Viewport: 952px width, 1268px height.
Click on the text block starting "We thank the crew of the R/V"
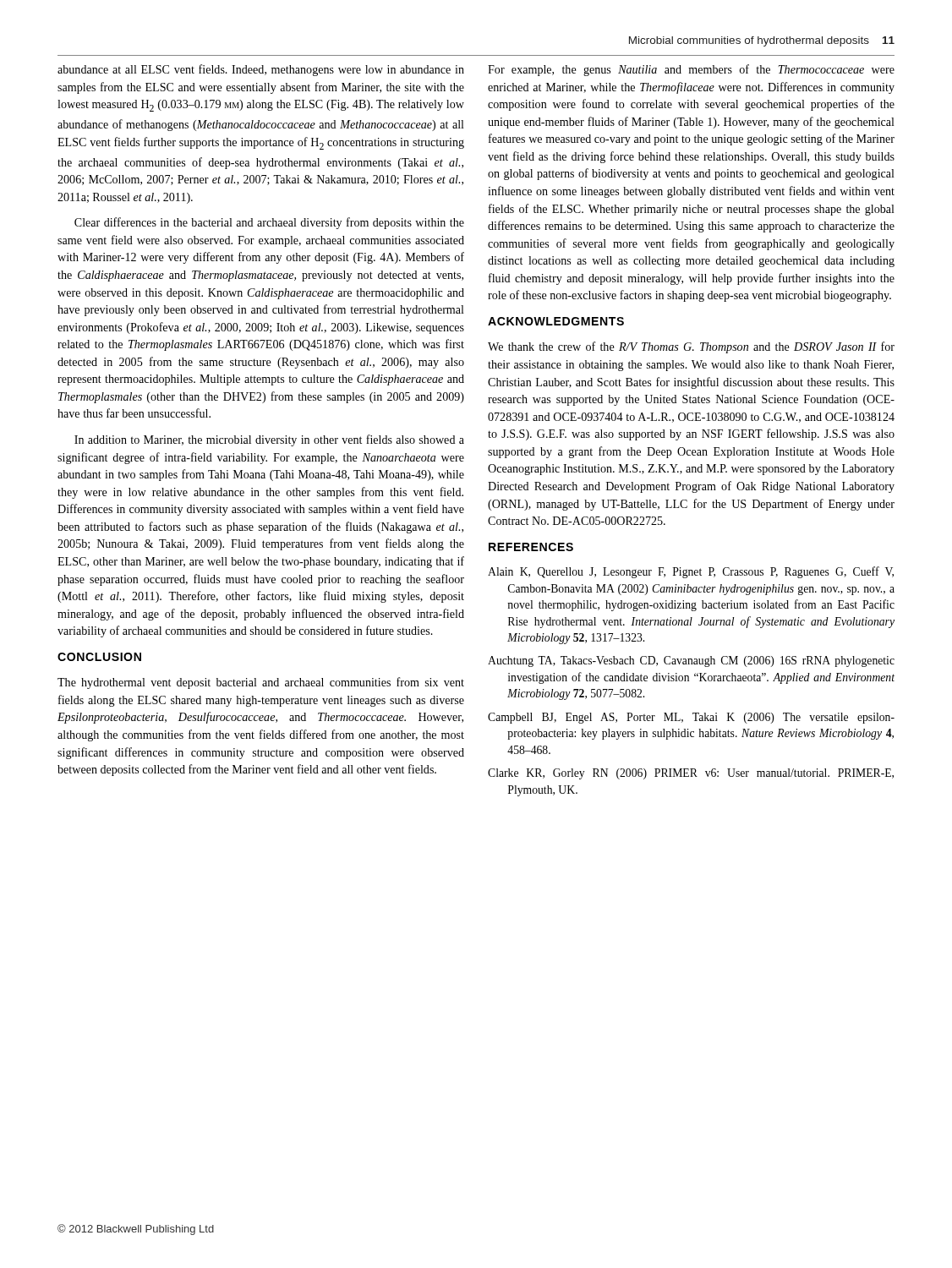[691, 434]
